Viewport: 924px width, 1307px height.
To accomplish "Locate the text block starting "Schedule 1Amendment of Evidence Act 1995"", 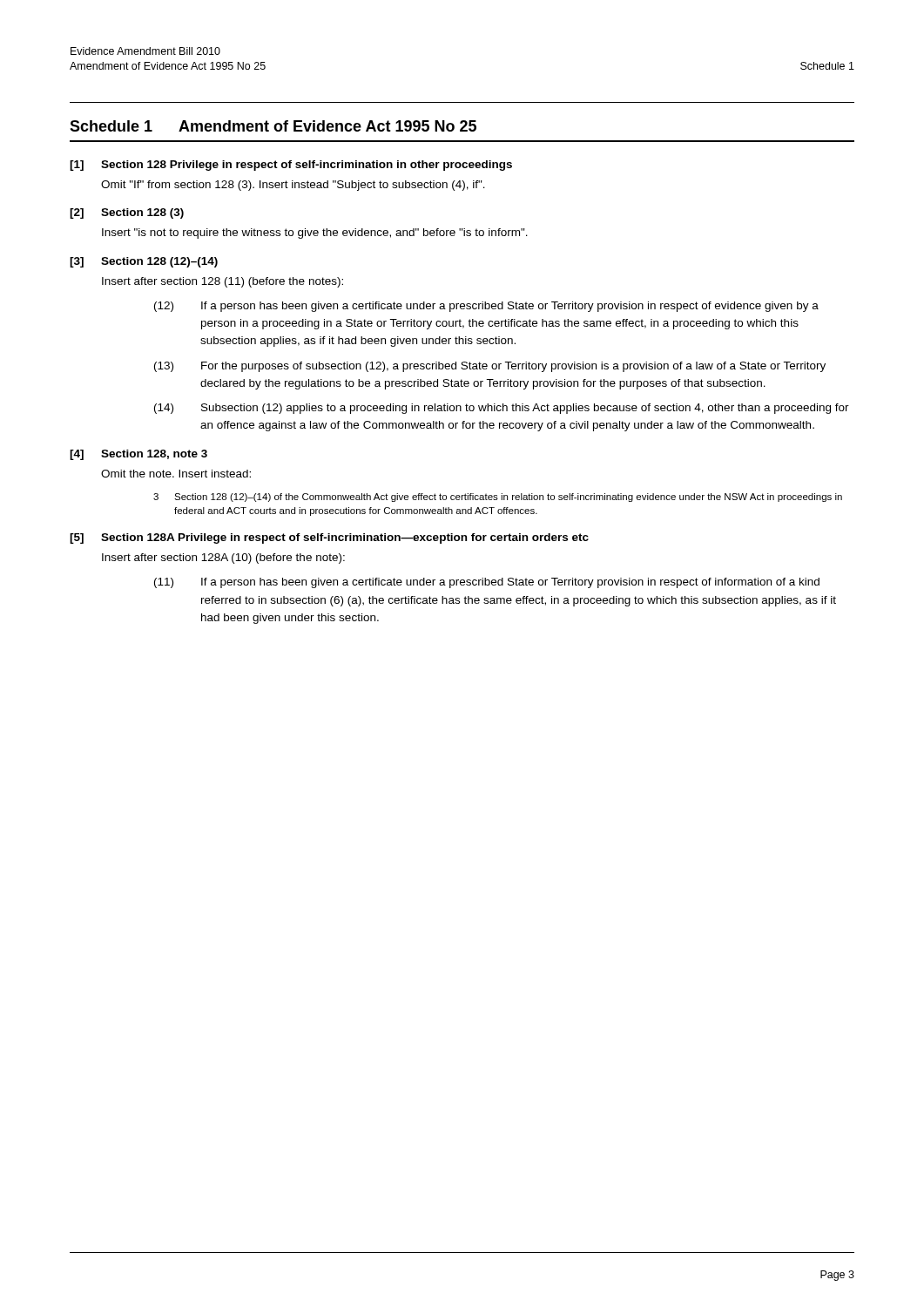I will point(273,126).
